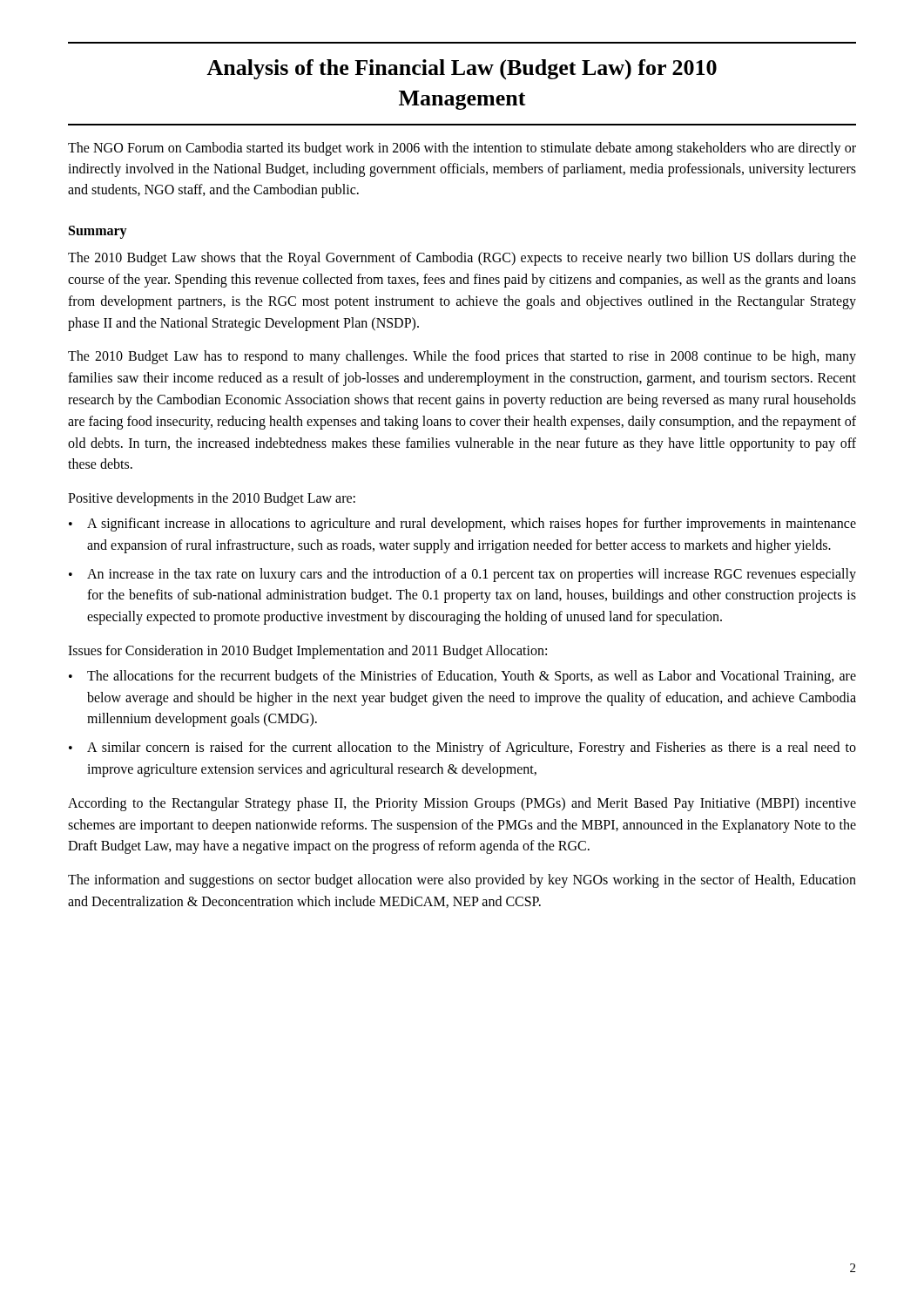Screen dimensions: 1307x924
Task: Select the region starting "Positive developments in the"
Action: click(212, 498)
